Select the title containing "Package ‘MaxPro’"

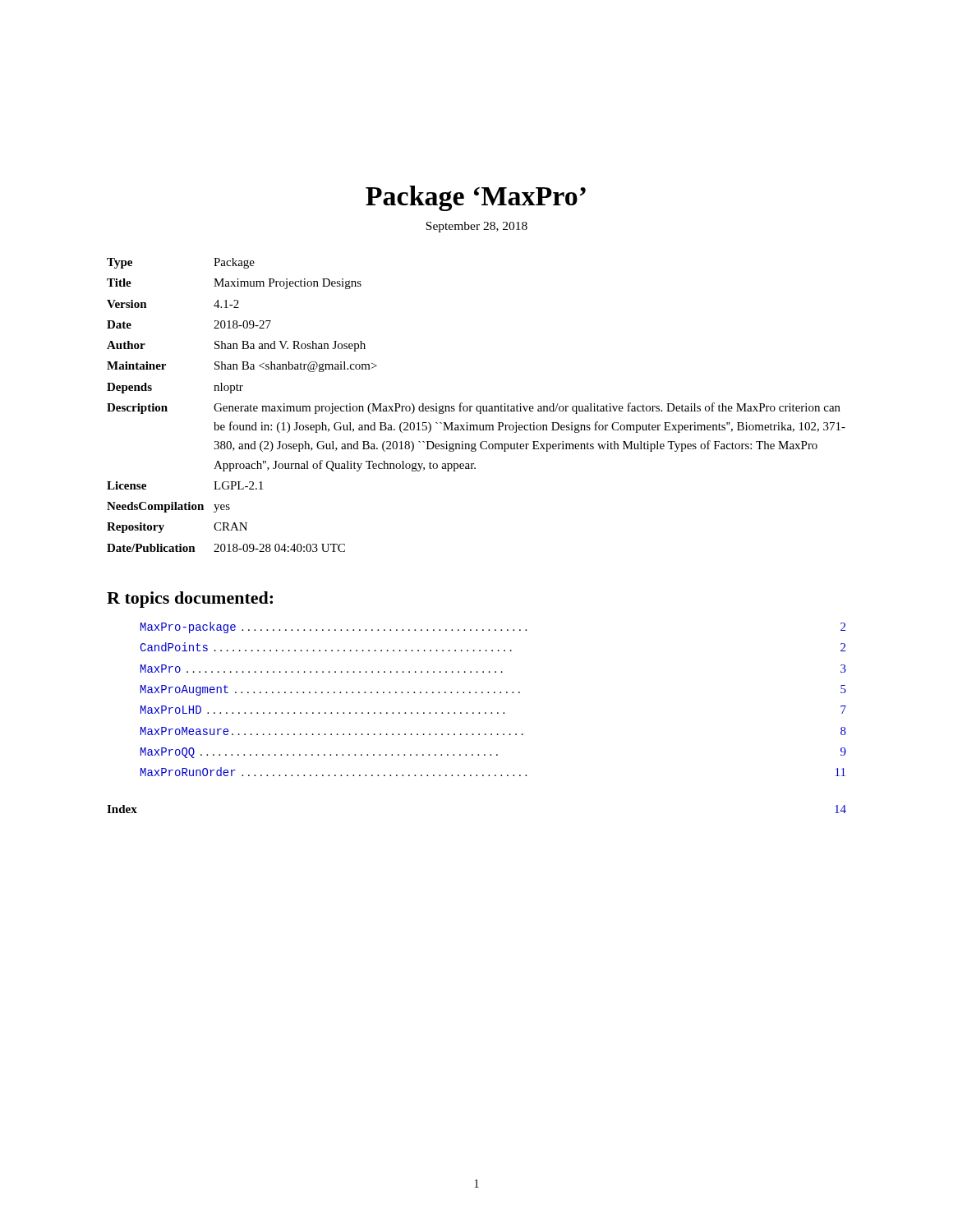(476, 196)
